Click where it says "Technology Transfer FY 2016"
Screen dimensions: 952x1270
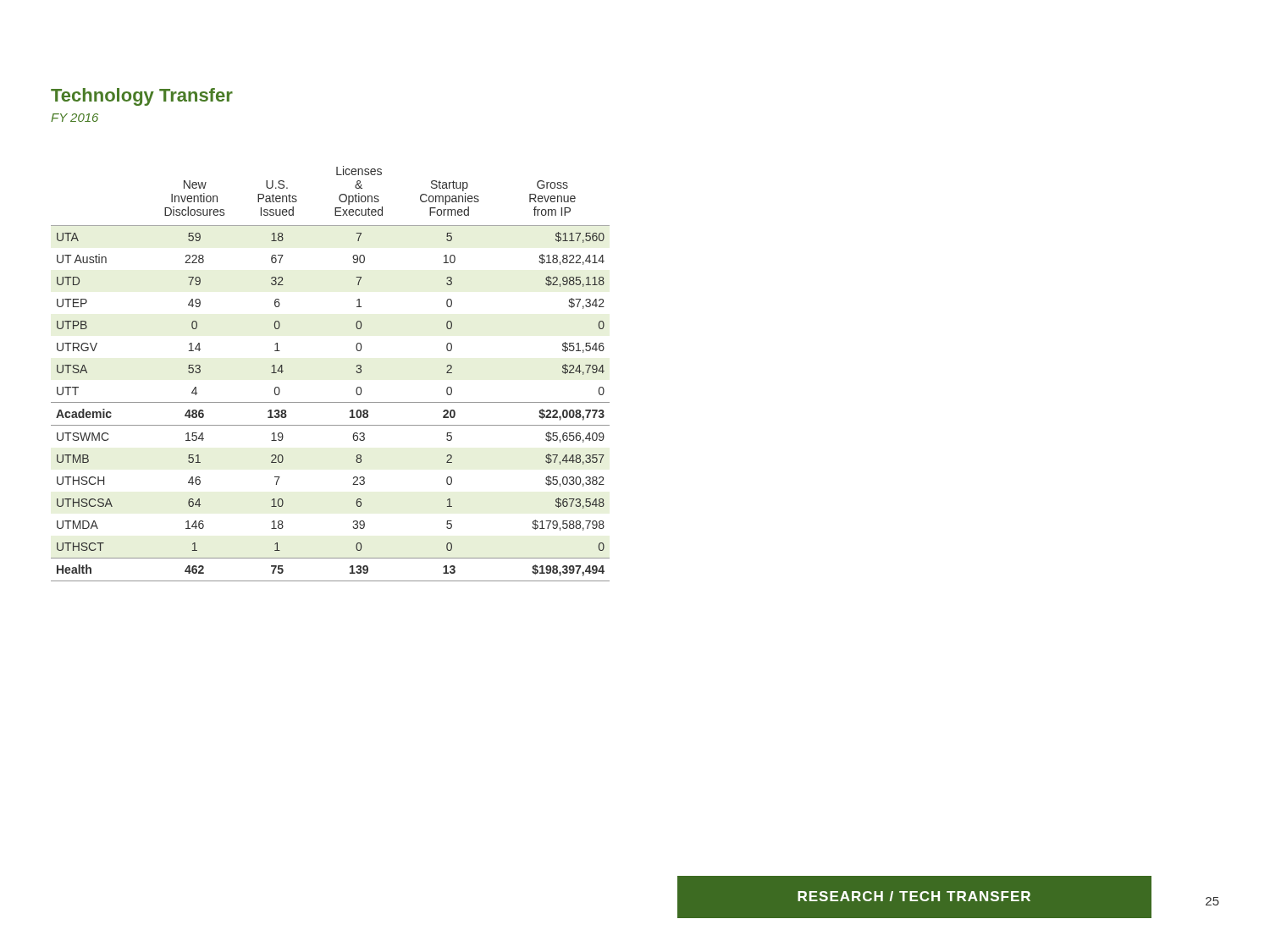pyautogui.click(x=142, y=105)
